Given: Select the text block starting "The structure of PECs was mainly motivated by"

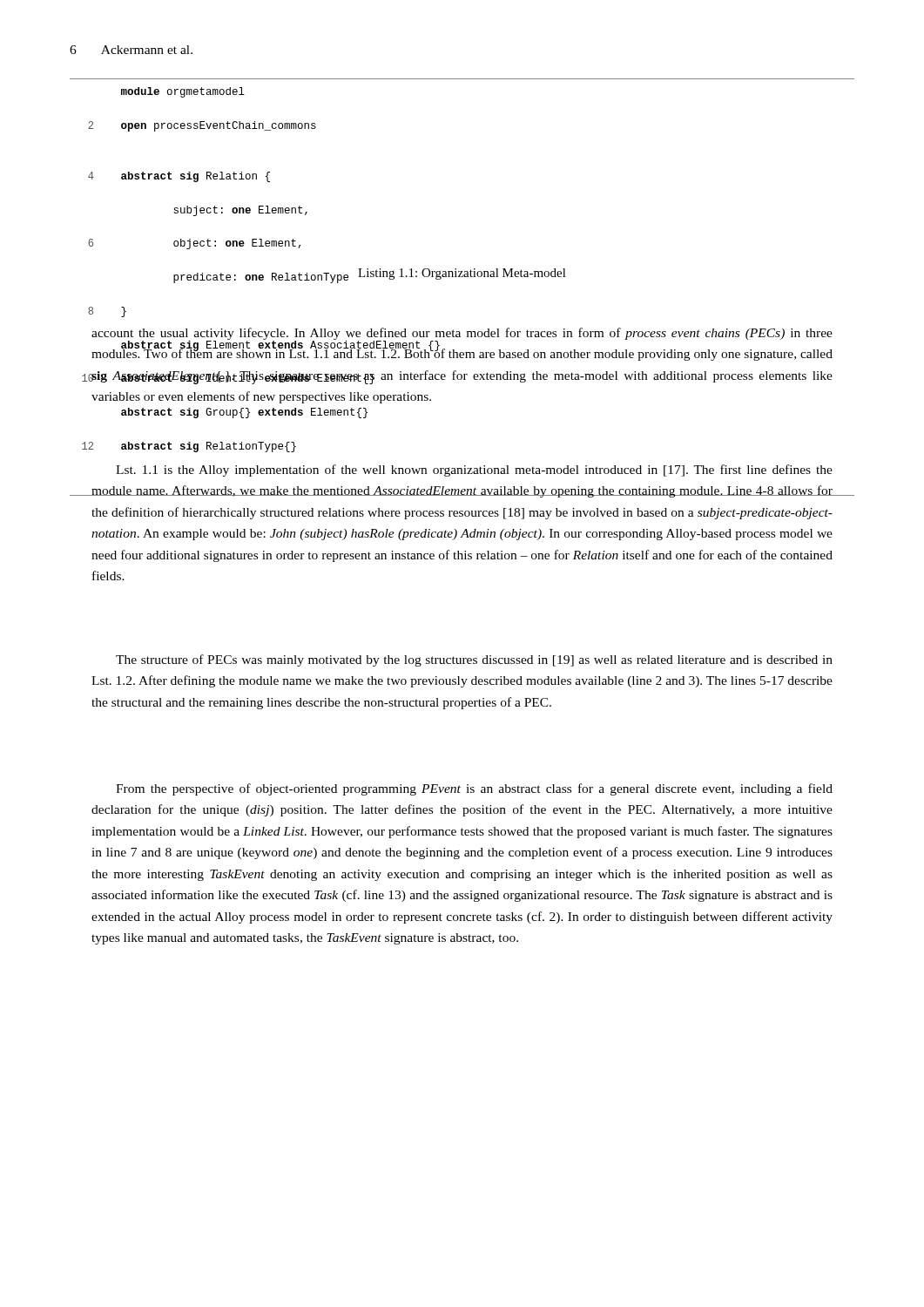Looking at the screenshot, I should pyautogui.click(x=462, y=681).
